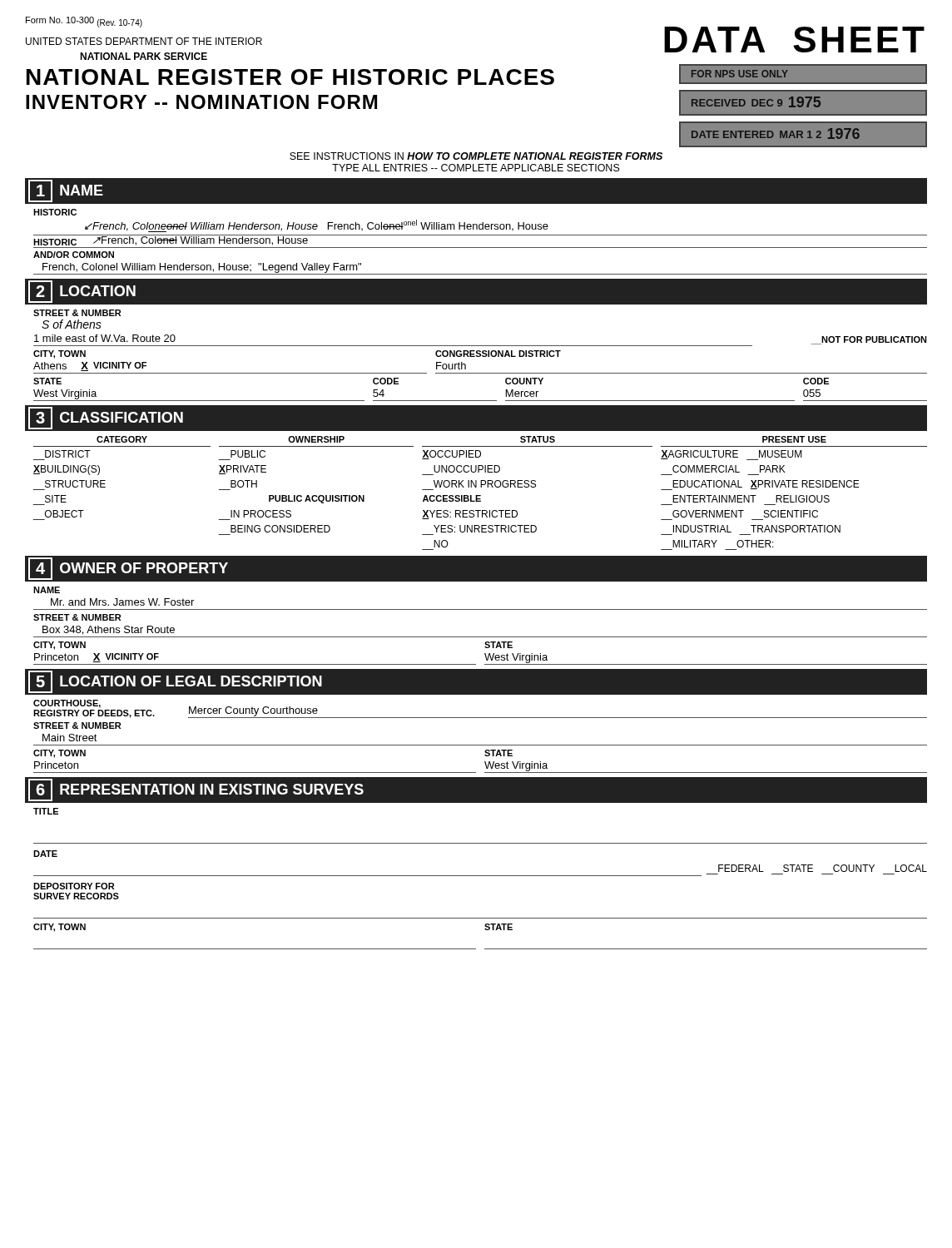The image size is (952, 1248).
Task: Click the passage that begins "SEE INSTRUCTIONS IN HOW TO"
Action: [476, 162]
